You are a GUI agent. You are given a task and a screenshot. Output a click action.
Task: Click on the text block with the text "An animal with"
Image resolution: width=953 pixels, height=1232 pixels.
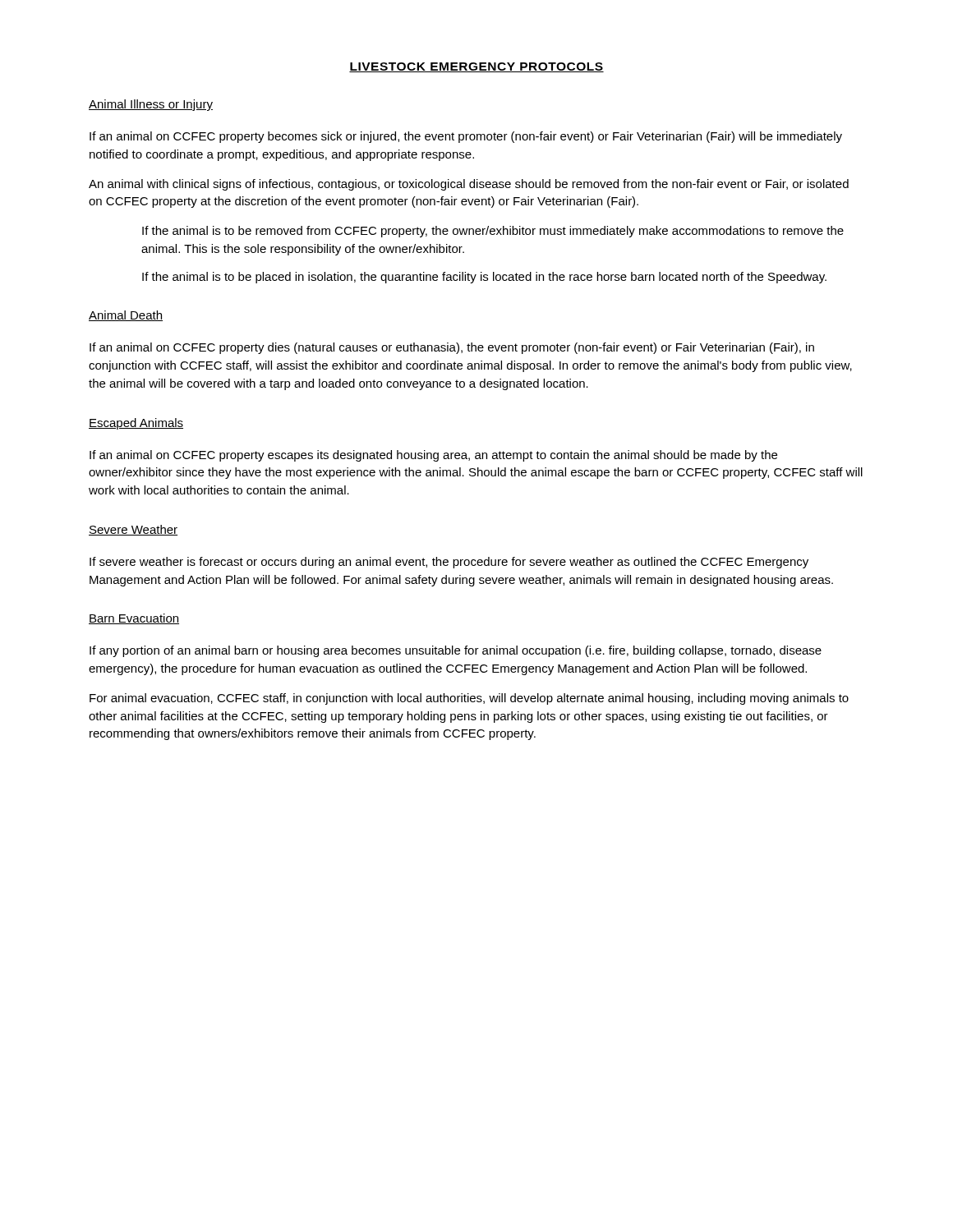(469, 192)
